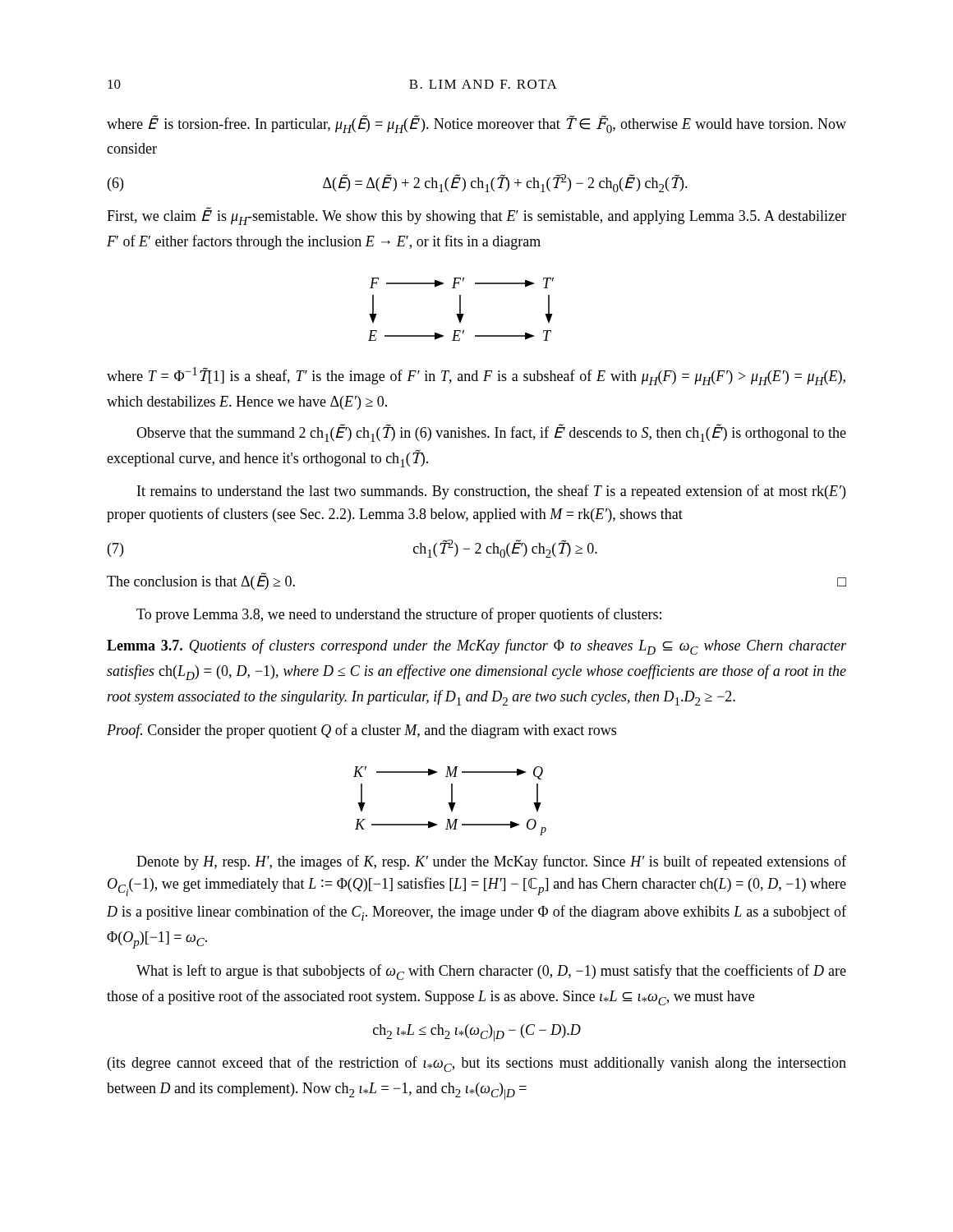Find the element starting "(7) ch1(T̃2) − 2 ch0(Ẽ′)"
The image size is (953, 1232).
coord(476,549)
